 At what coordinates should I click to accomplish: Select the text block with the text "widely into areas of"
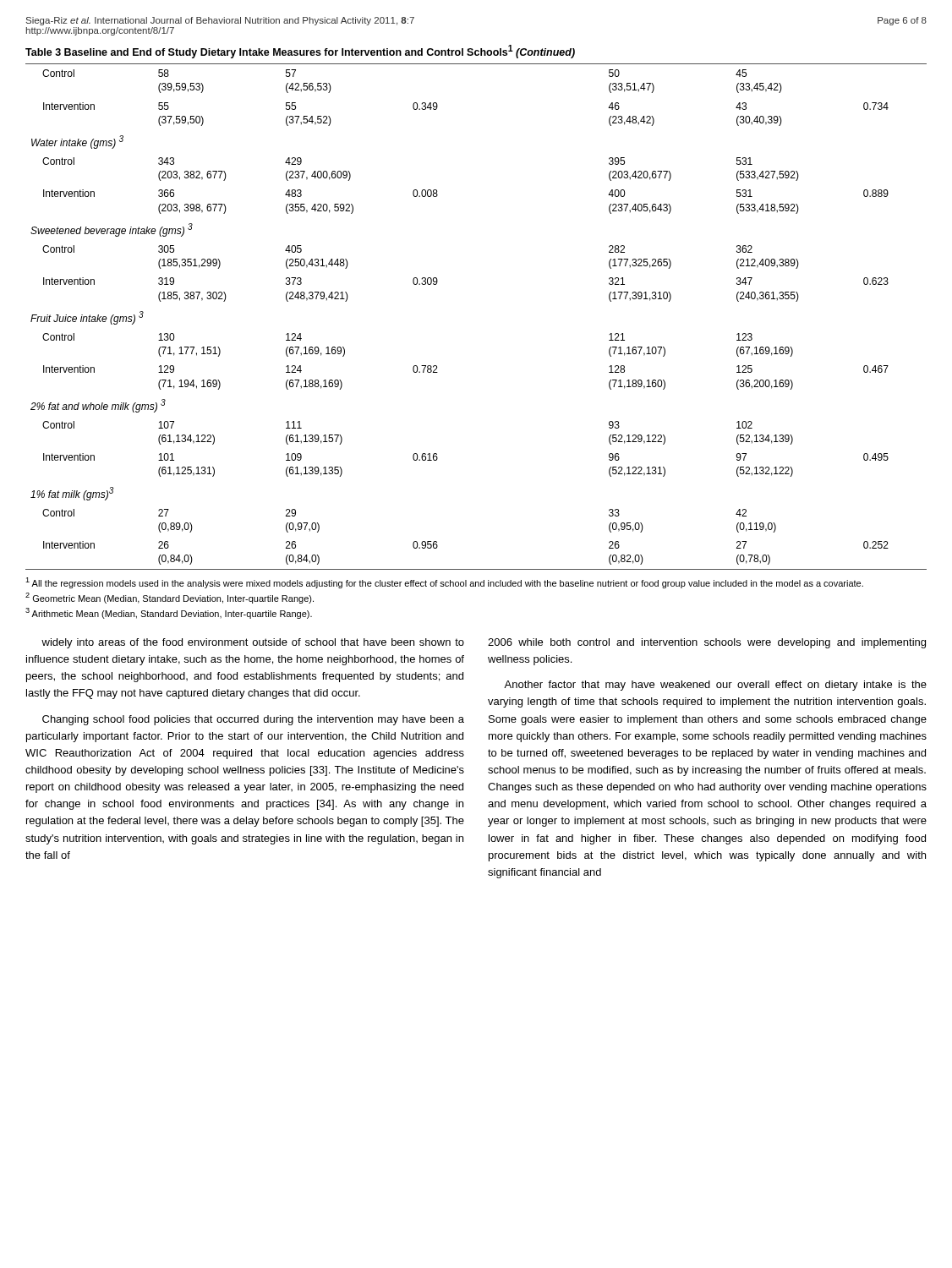[x=245, y=749]
